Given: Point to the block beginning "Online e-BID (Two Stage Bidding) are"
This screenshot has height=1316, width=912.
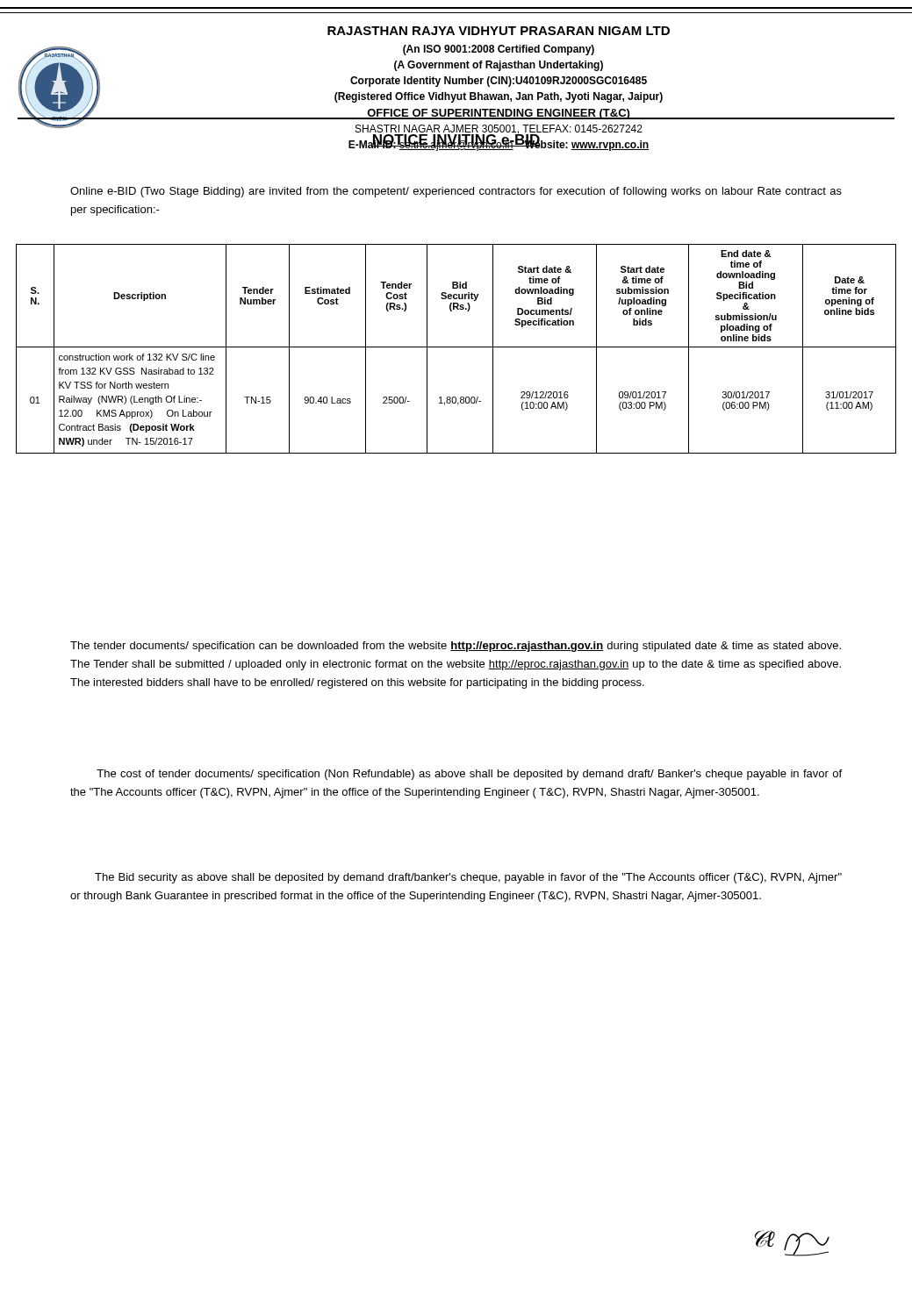Looking at the screenshot, I should click(x=456, y=200).
